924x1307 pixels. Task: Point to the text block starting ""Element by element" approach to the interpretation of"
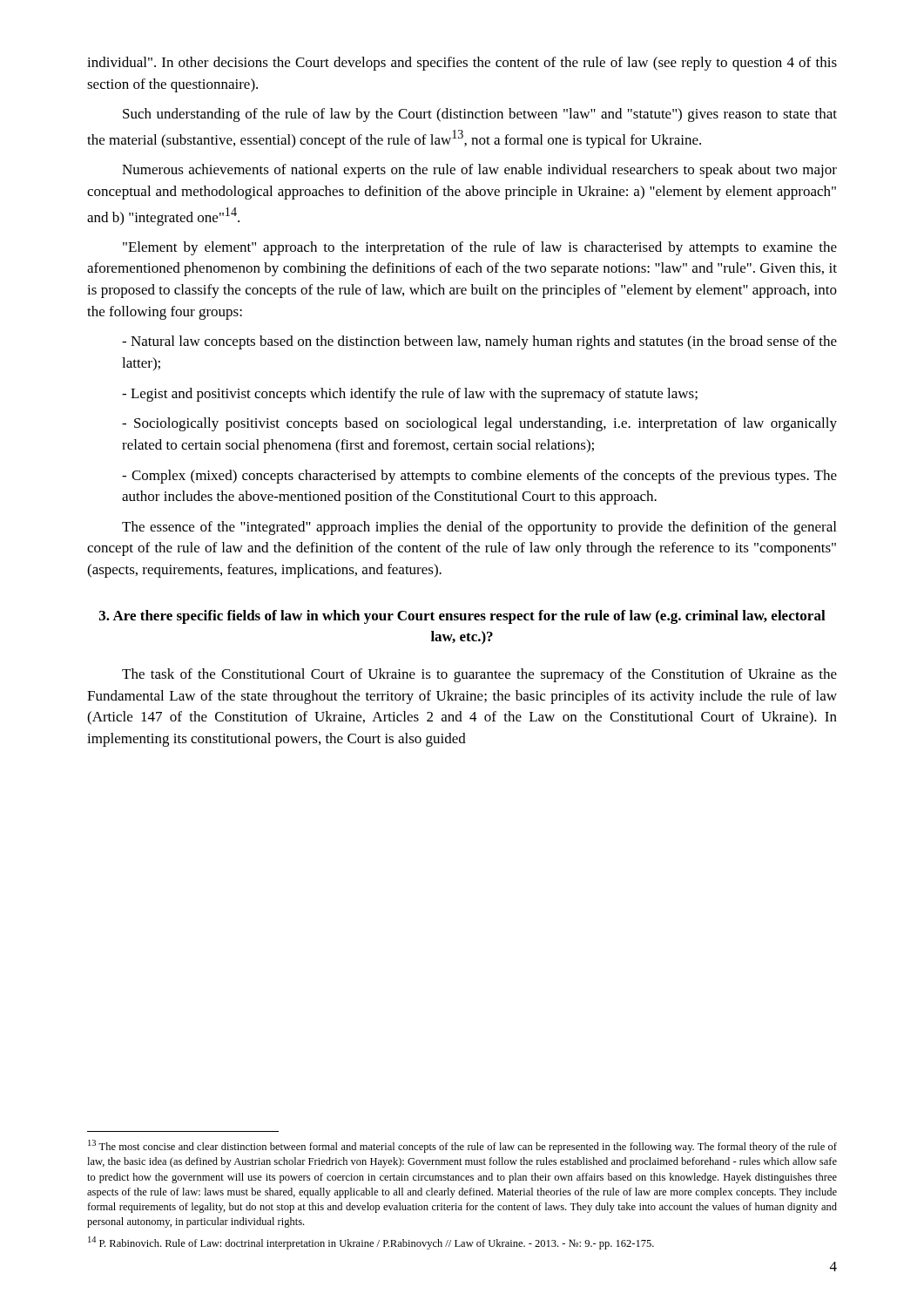click(462, 280)
